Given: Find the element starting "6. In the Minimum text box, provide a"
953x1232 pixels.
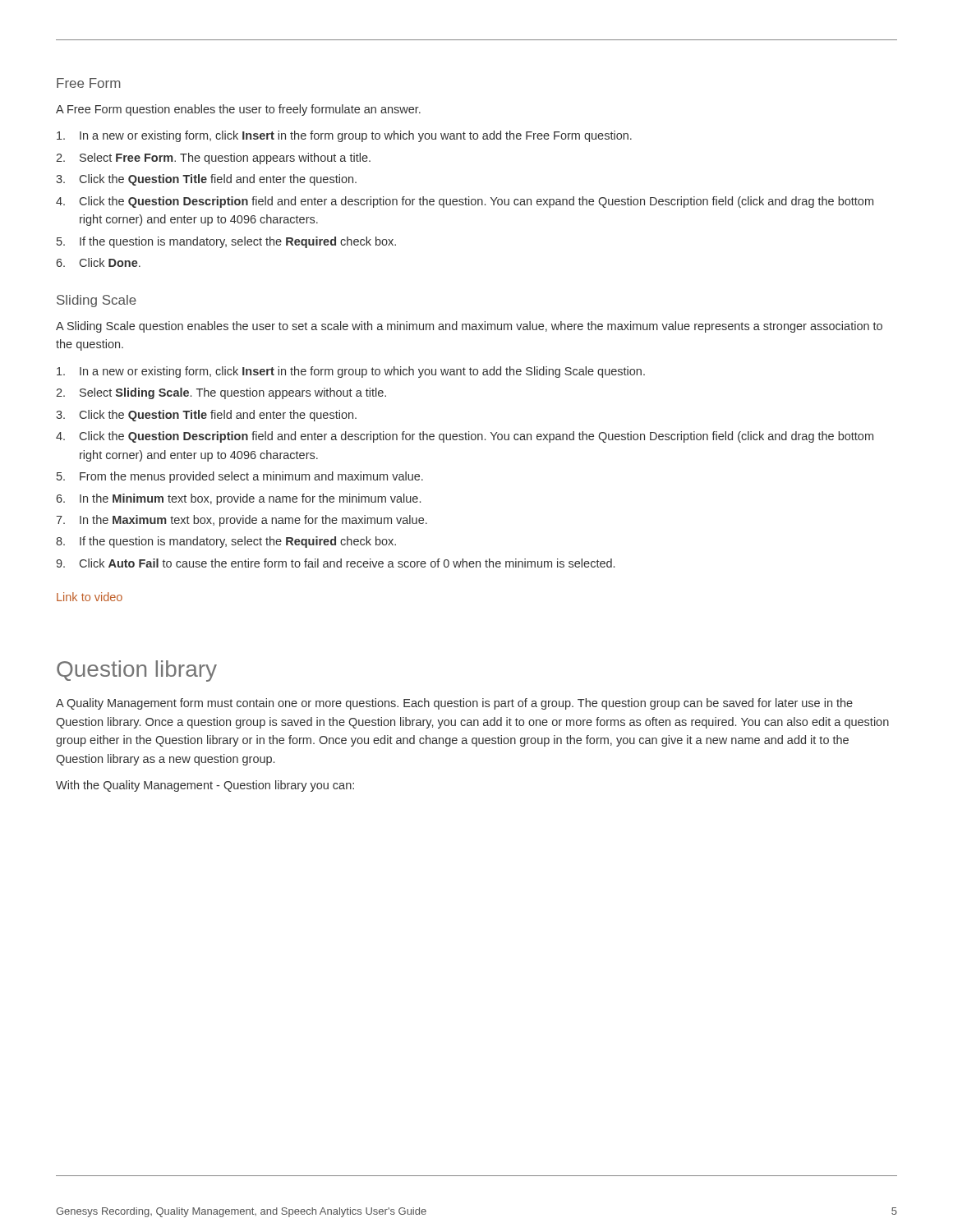Looking at the screenshot, I should tap(238, 499).
